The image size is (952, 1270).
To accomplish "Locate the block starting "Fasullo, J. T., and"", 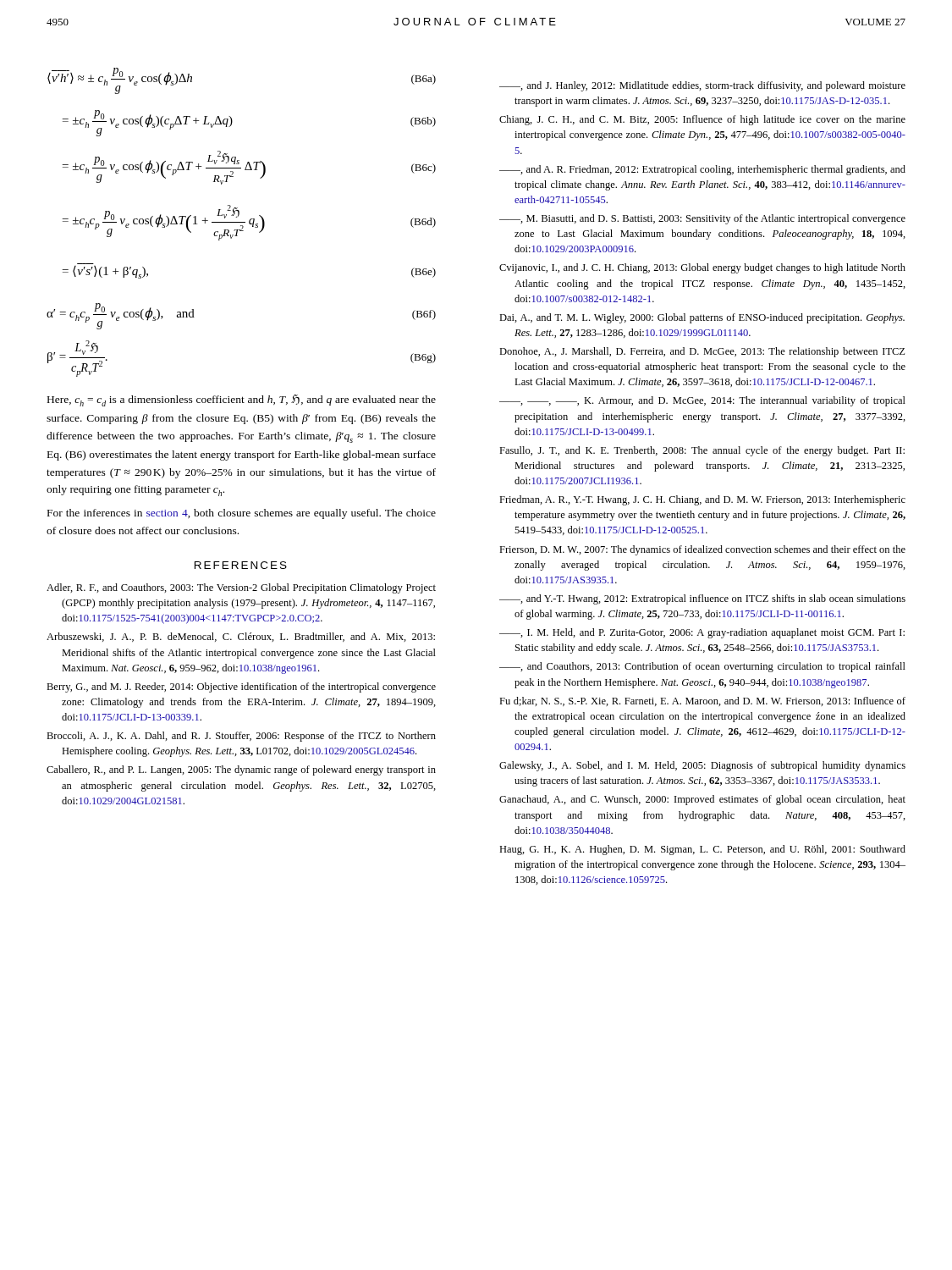I will click(x=702, y=466).
